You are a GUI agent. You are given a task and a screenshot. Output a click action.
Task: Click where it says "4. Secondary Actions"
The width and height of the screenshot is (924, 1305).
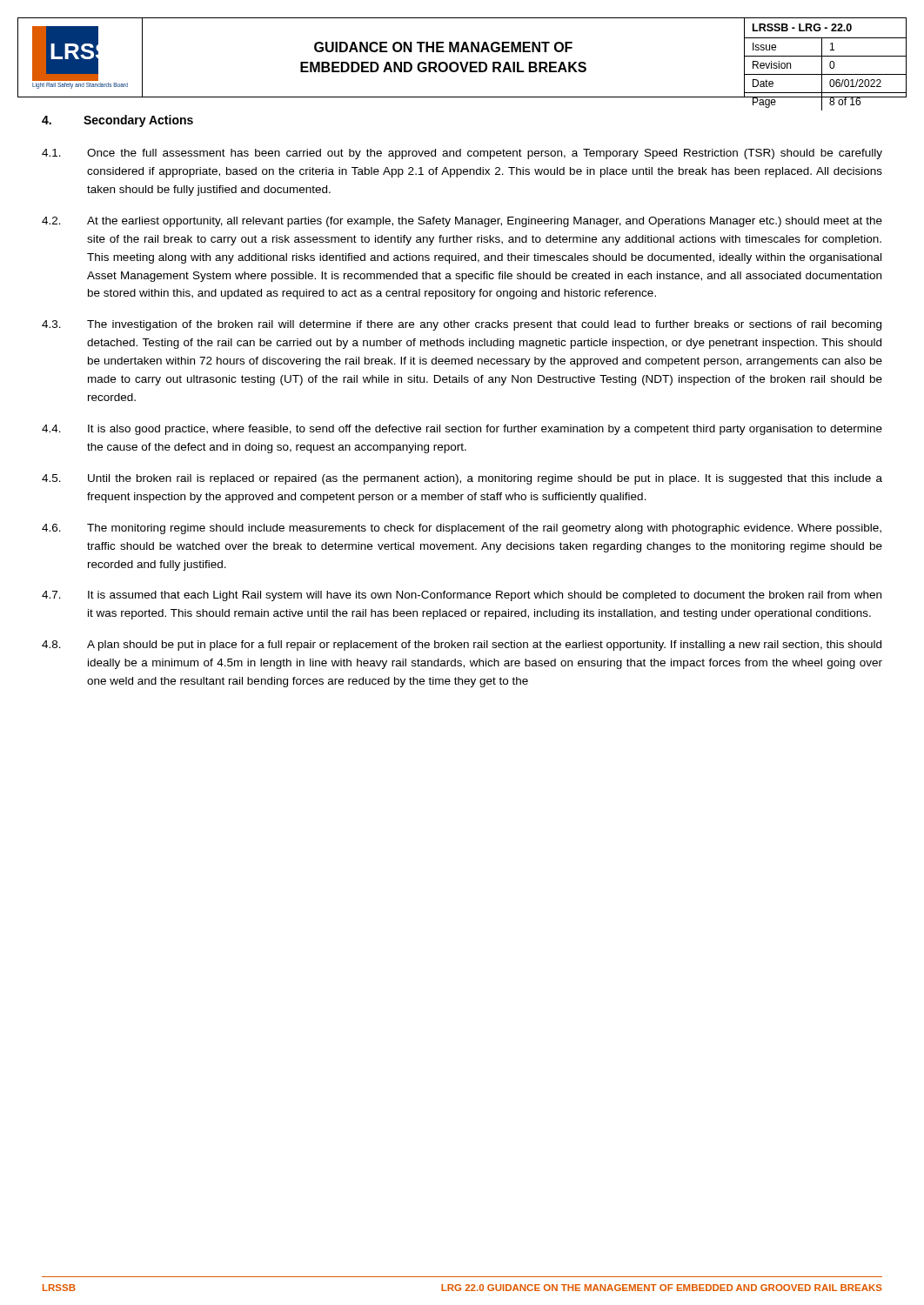coord(118,120)
